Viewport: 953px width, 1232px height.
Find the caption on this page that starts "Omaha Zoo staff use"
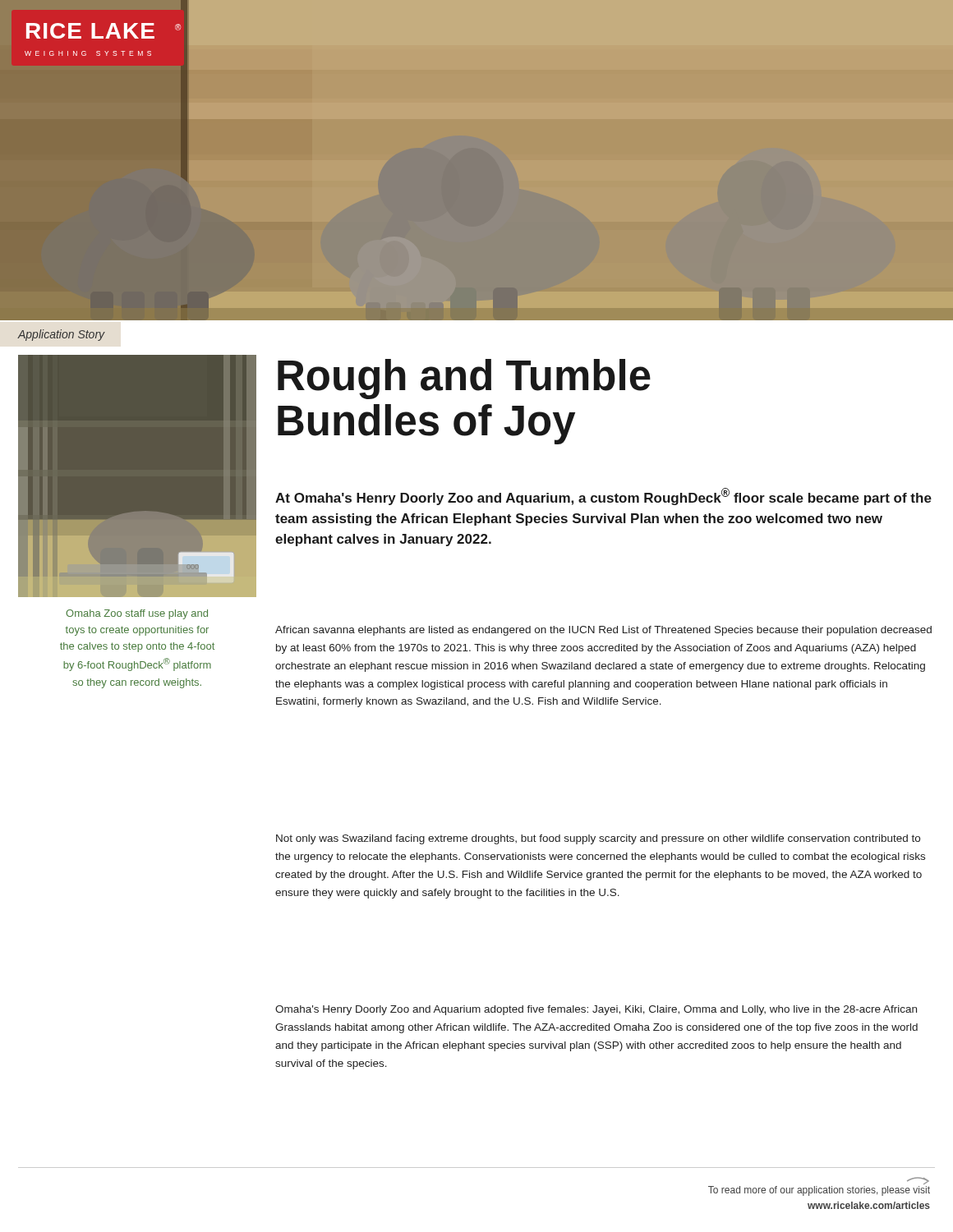tap(137, 648)
